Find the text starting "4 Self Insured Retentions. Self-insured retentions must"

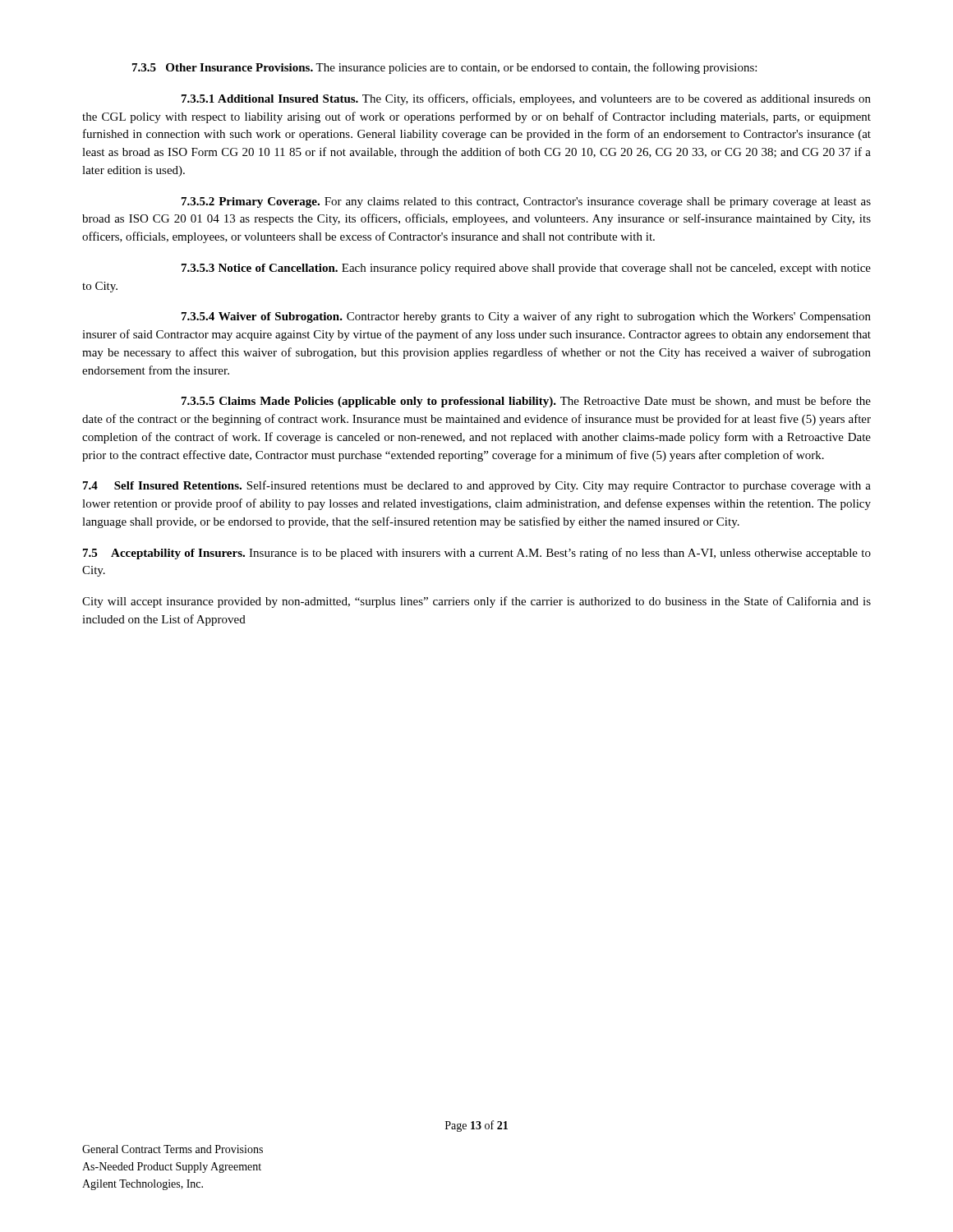[476, 504]
